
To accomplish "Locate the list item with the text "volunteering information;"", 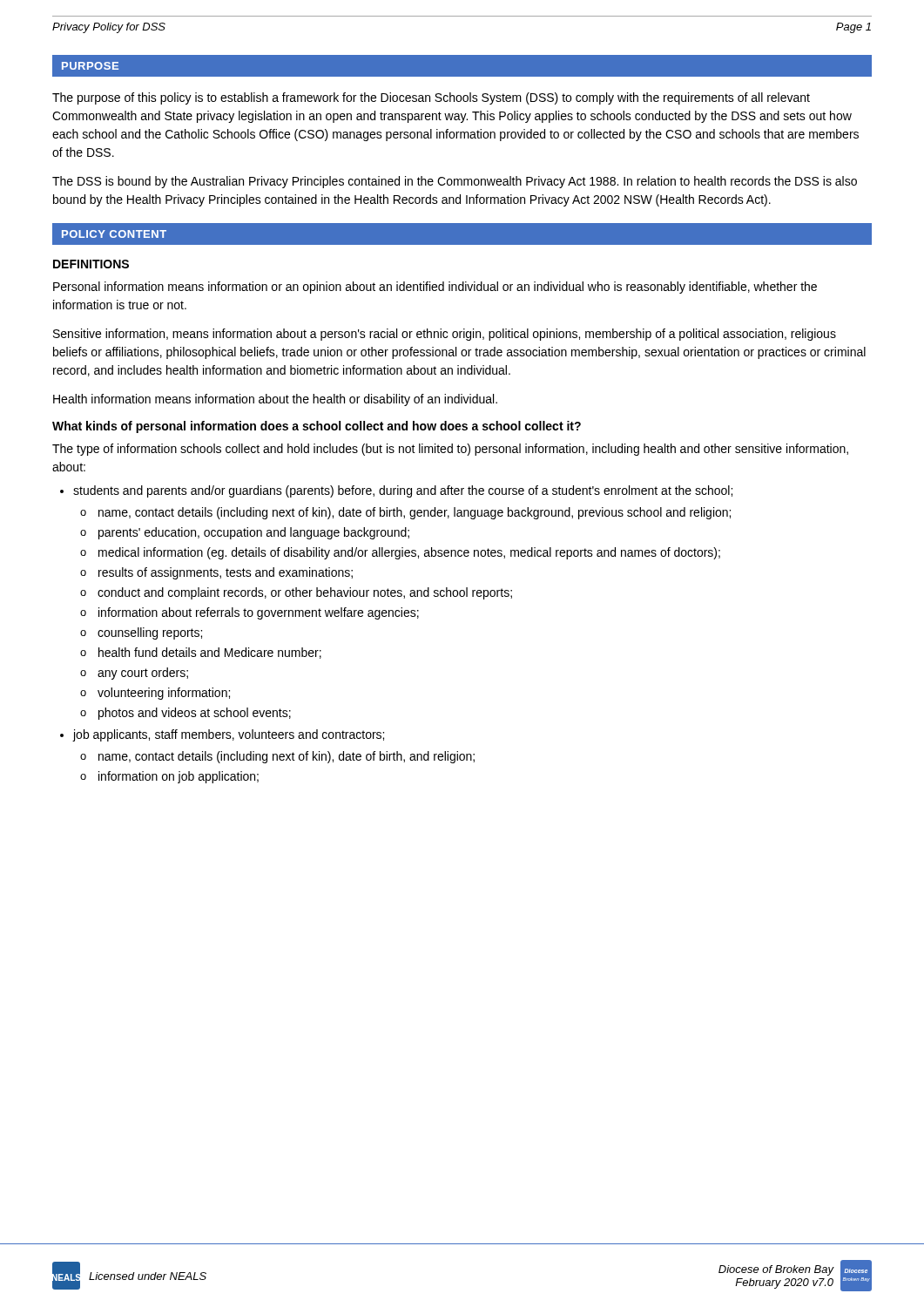I will click(x=164, y=693).
